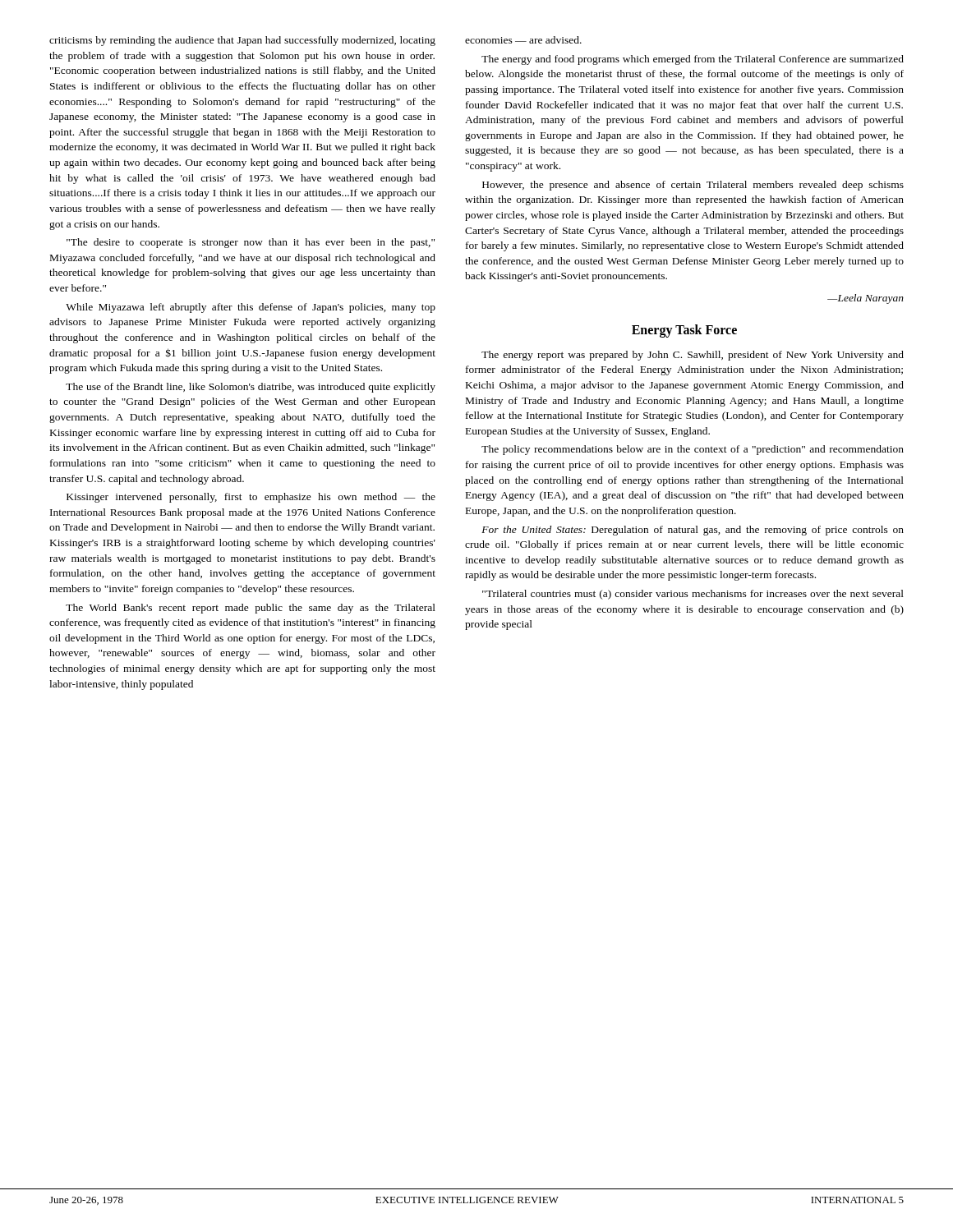Locate the block of text that opens with "Kissinger intervened personally, first to"
This screenshot has width=953, height=1232.
click(242, 543)
